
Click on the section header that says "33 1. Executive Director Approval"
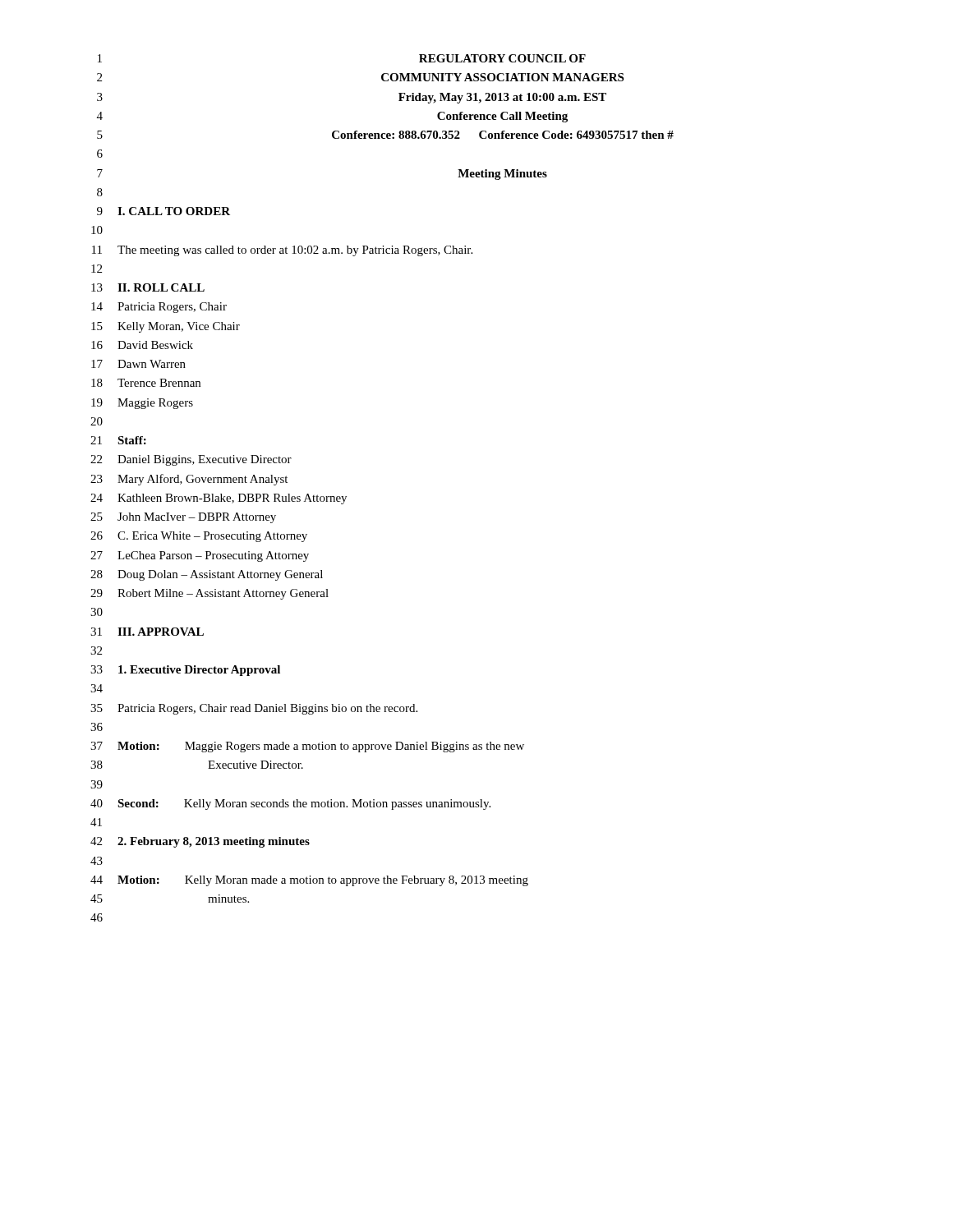tap(185, 671)
